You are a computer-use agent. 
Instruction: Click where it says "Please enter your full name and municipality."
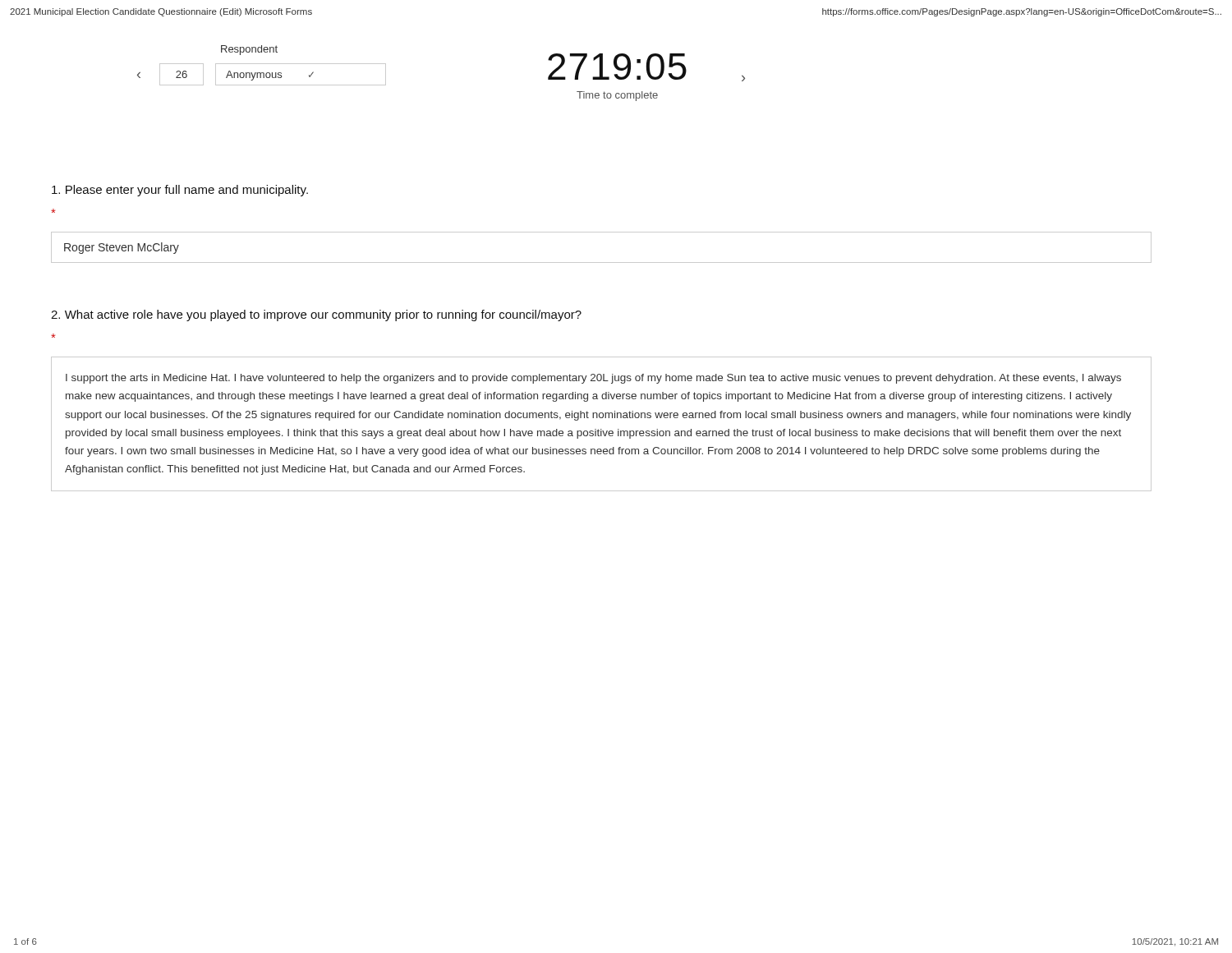tap(180, 189)
